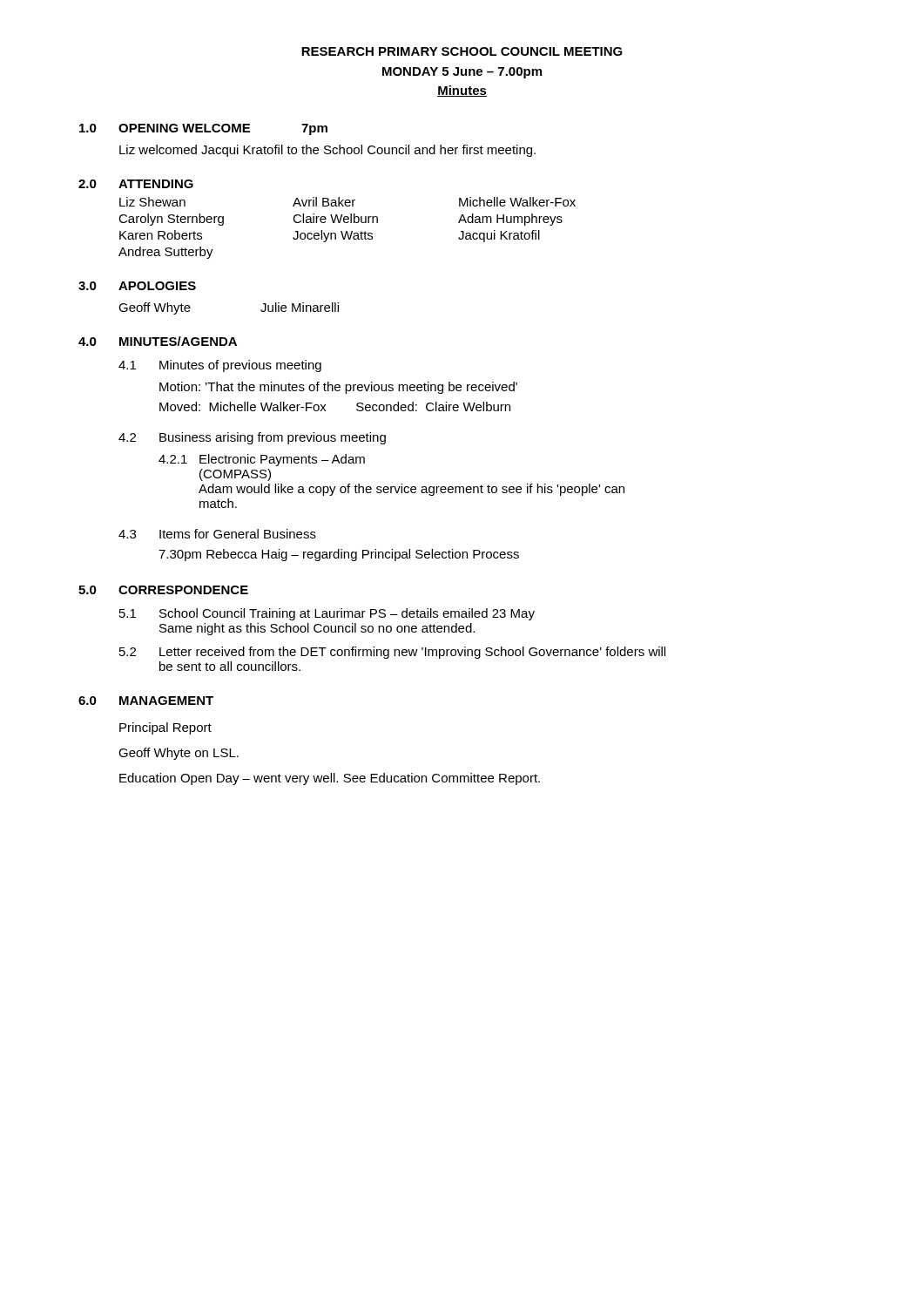924x1307 pixels.
Task: Point to "Principal Report"
Action: coord(165,727)
